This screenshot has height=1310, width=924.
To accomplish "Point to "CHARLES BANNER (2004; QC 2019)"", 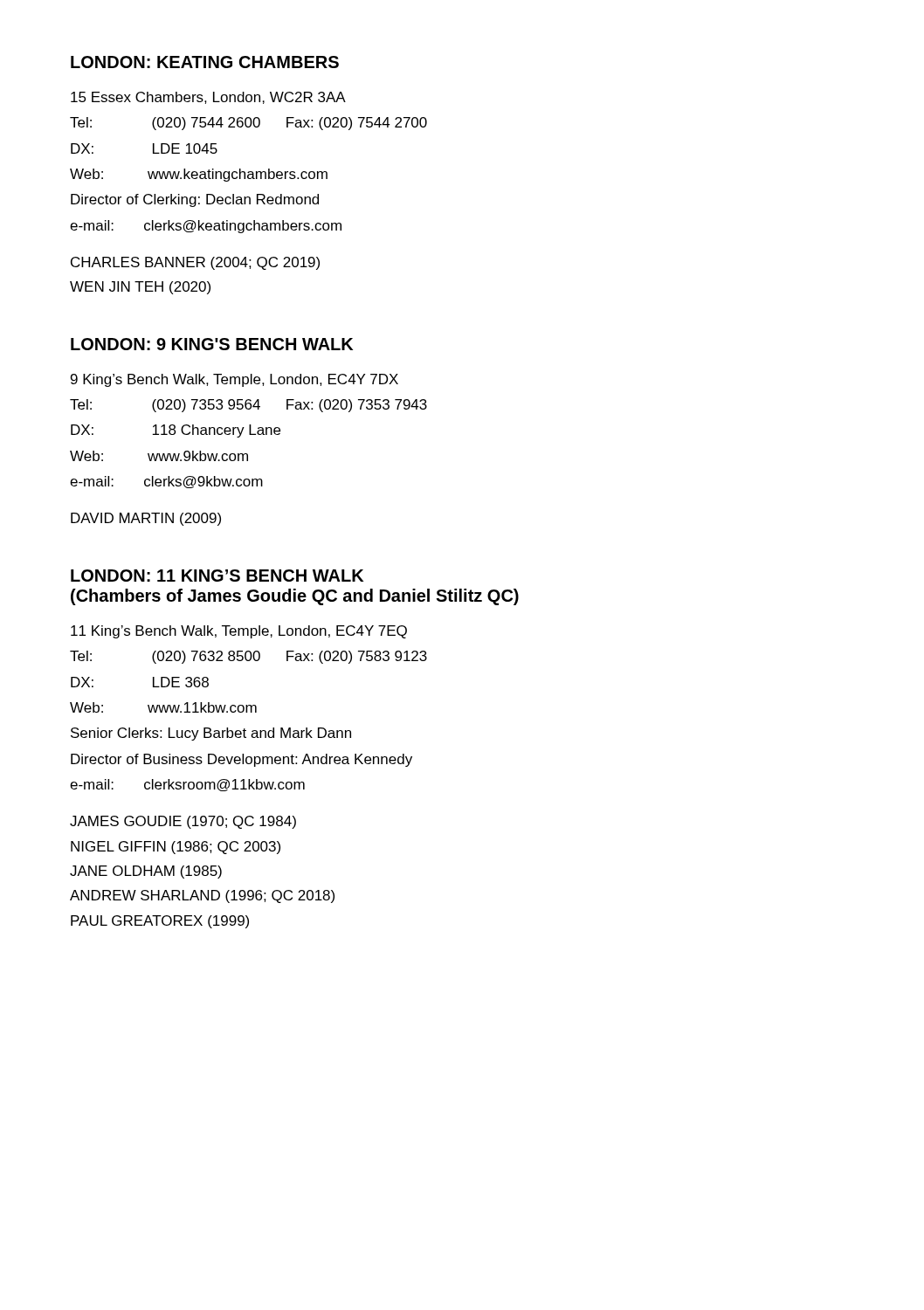I will tap(195, 262).
